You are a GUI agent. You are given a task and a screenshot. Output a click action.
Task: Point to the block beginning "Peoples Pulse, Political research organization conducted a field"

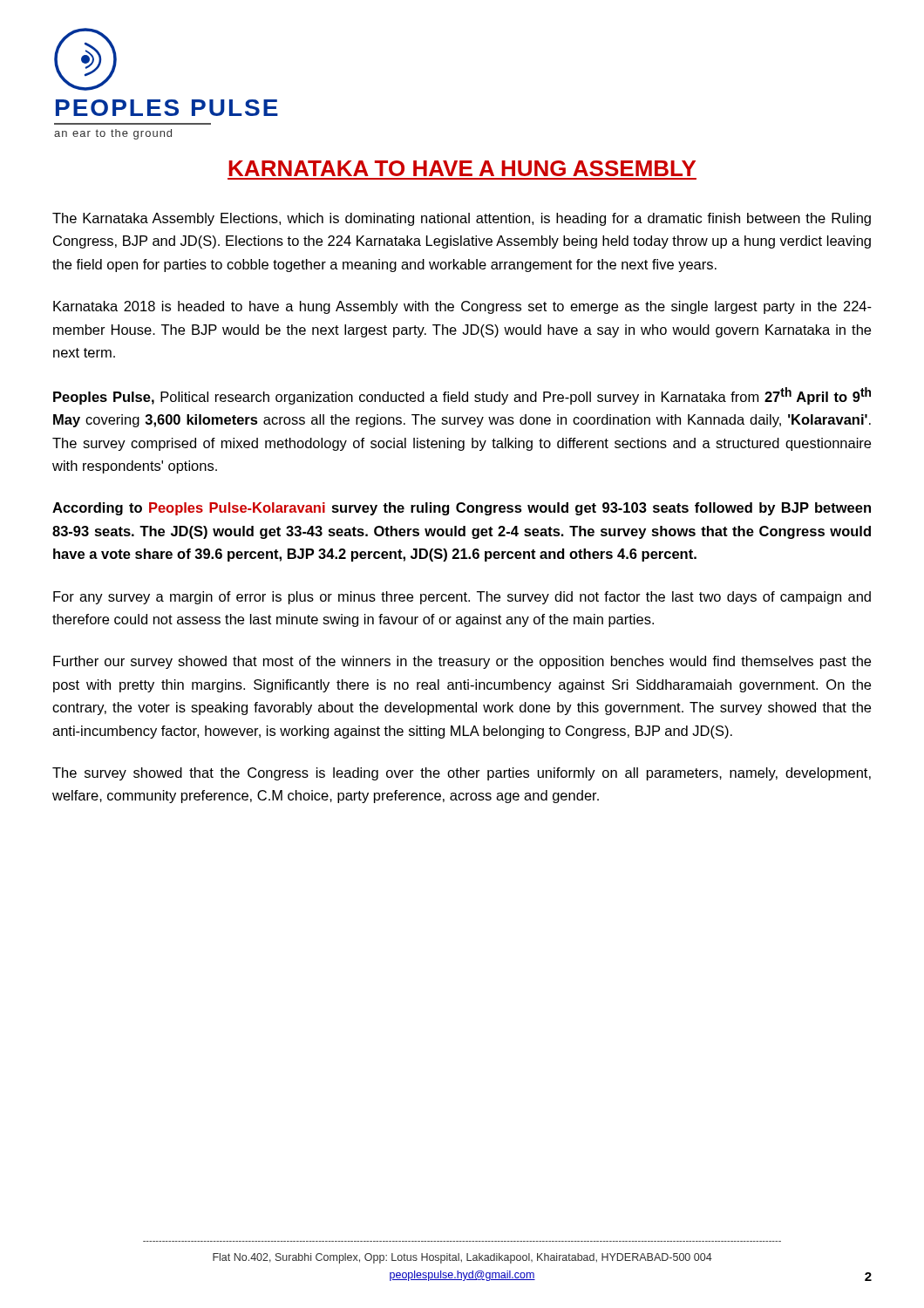pos(462,430)
